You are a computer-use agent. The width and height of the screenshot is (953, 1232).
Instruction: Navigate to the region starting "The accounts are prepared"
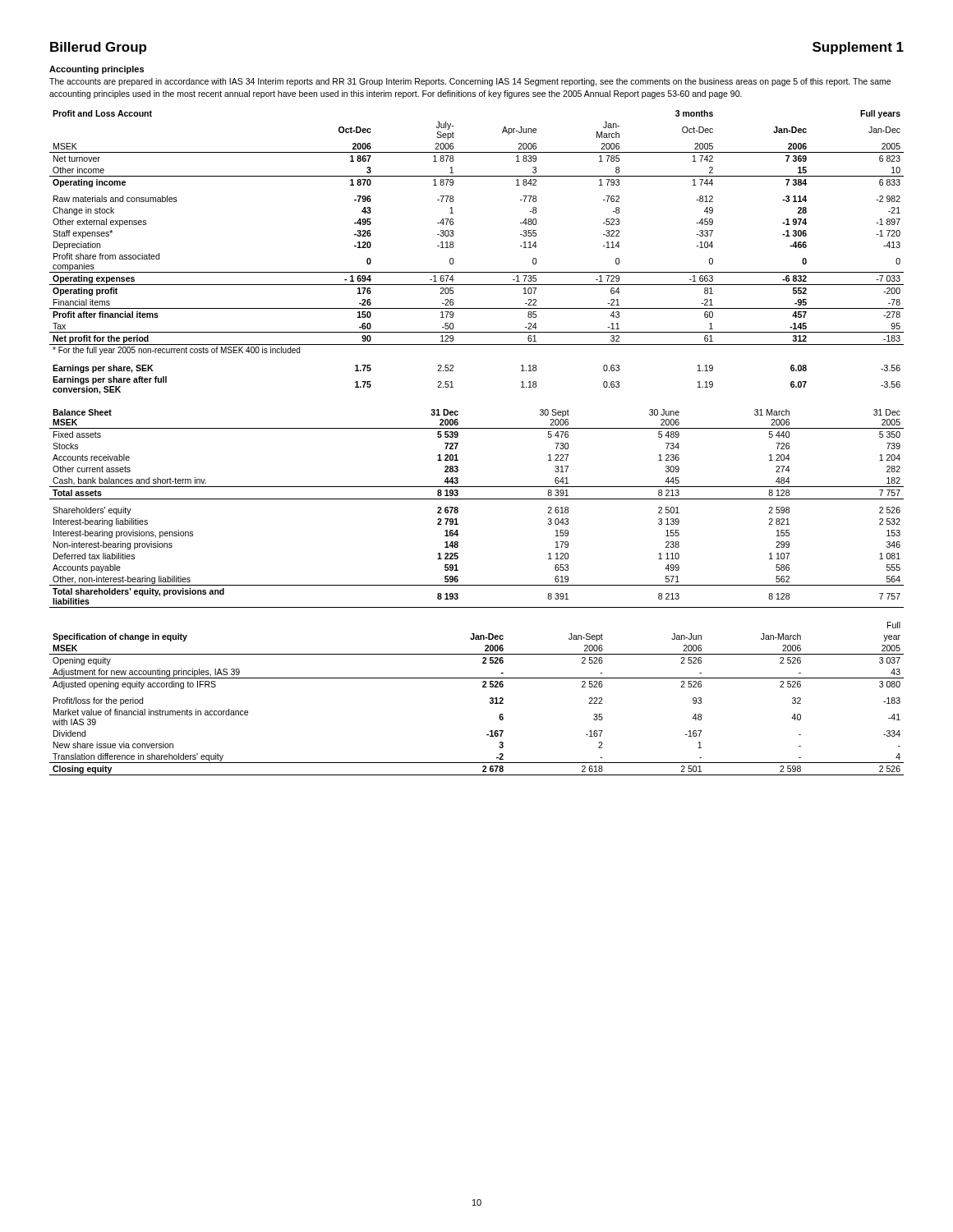point(470,87)
